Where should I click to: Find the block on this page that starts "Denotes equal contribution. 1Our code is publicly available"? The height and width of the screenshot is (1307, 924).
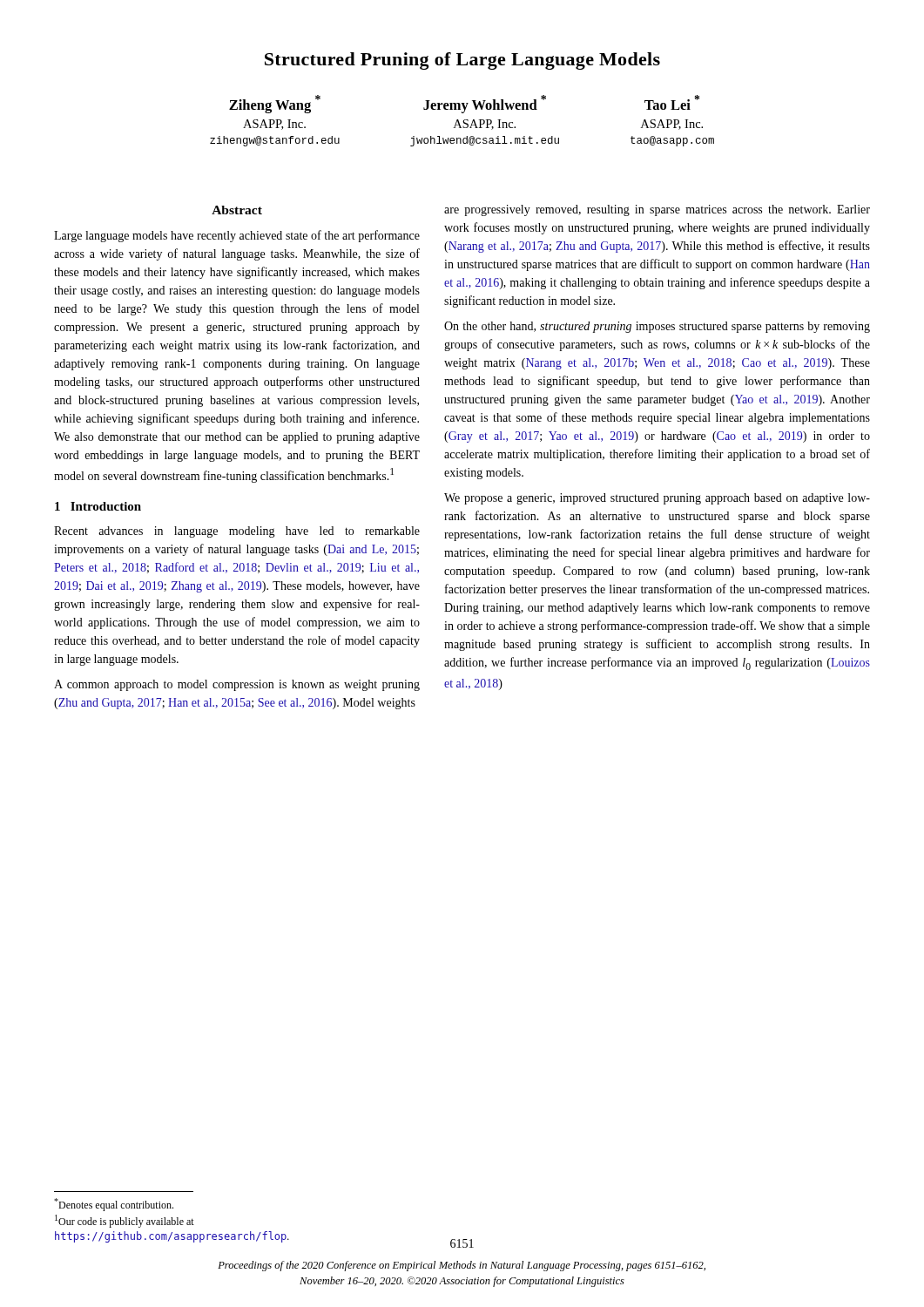114,1205
